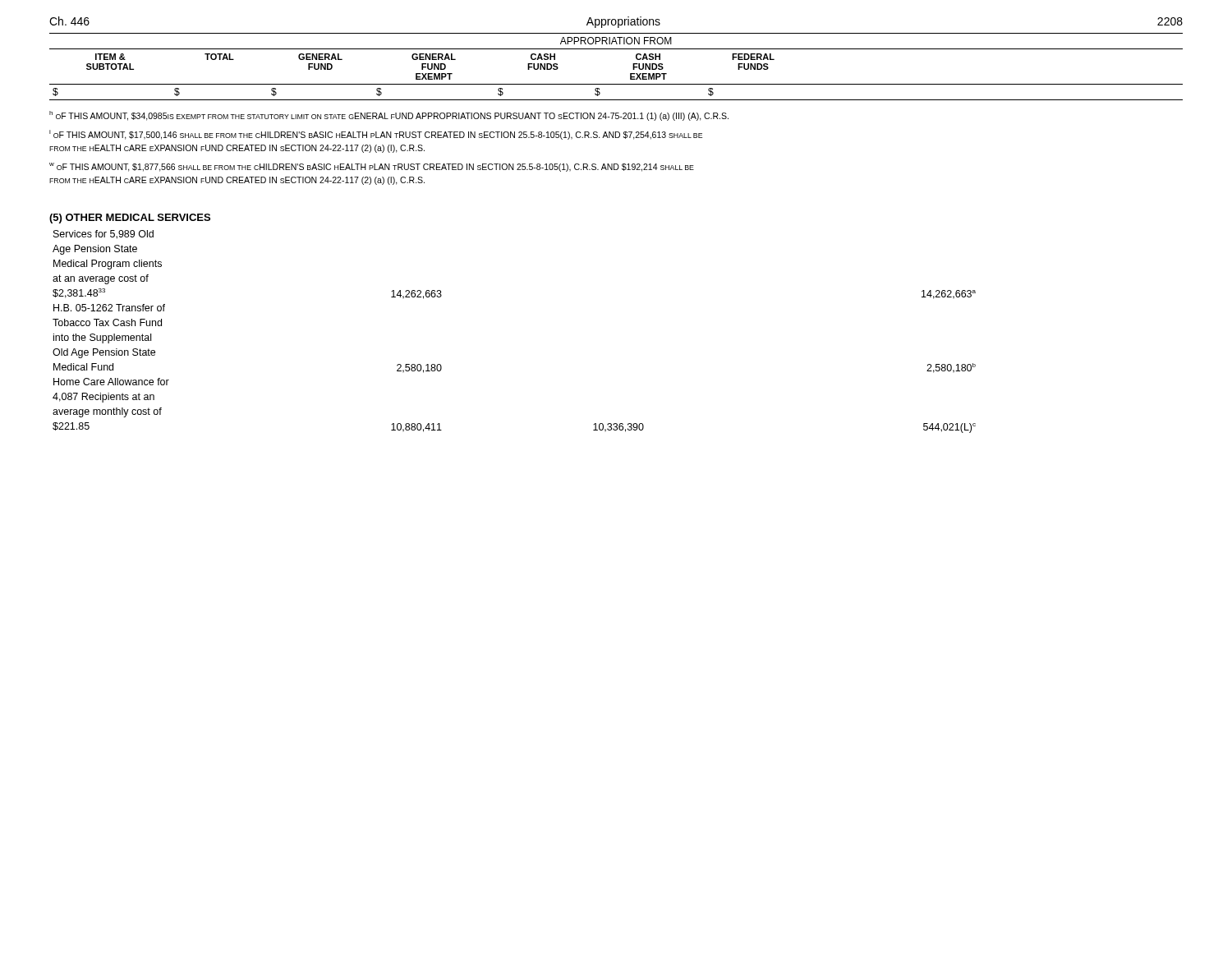Screen dimensions: 953x1232
Task: Click on the table containing "APPROPRIATION FROM ITEM &SUBTOTAL TOTAL"
Action: pyautogui.click(x=616, y=67)
